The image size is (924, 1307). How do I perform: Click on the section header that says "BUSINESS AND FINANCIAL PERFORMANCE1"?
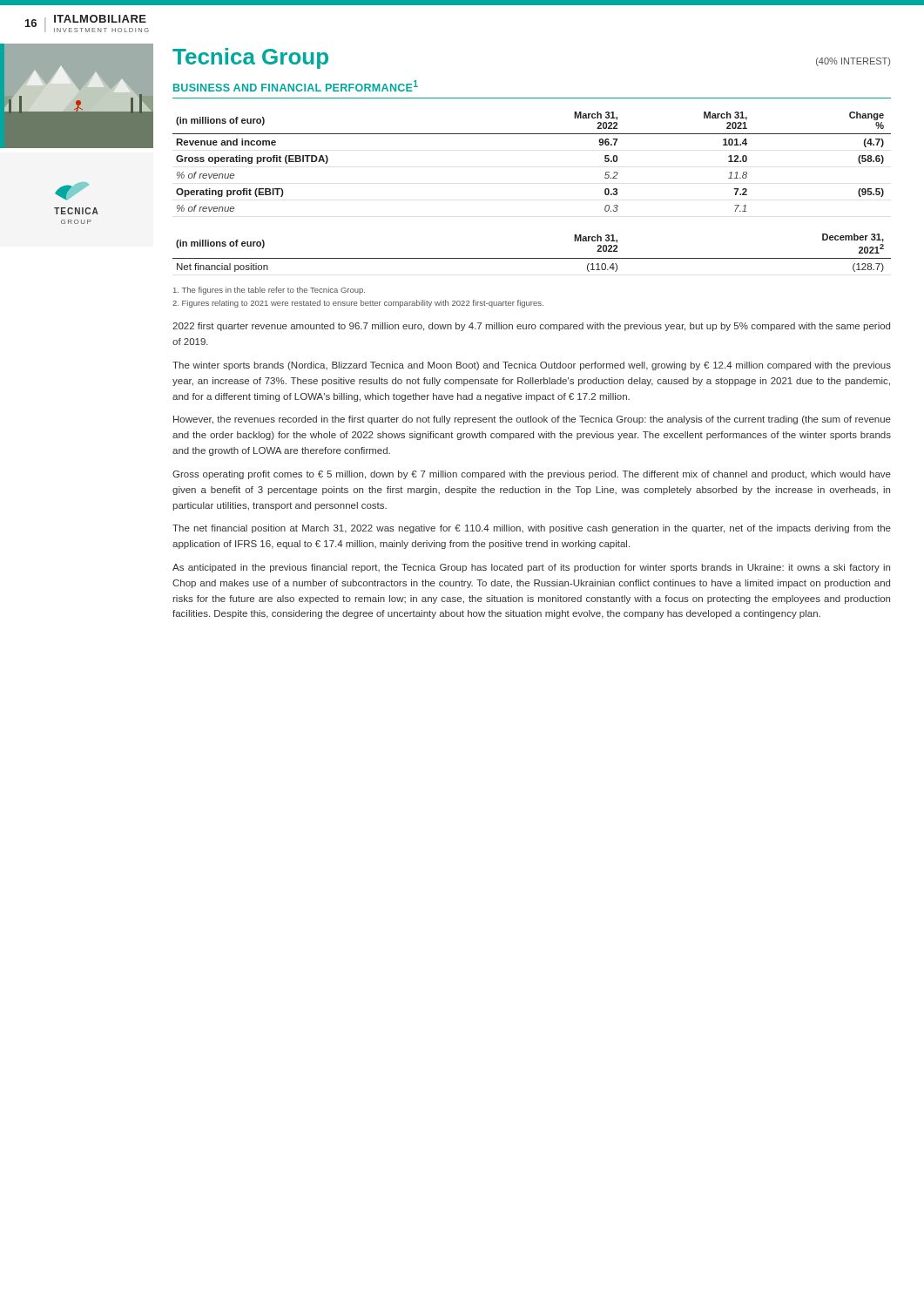295,87
